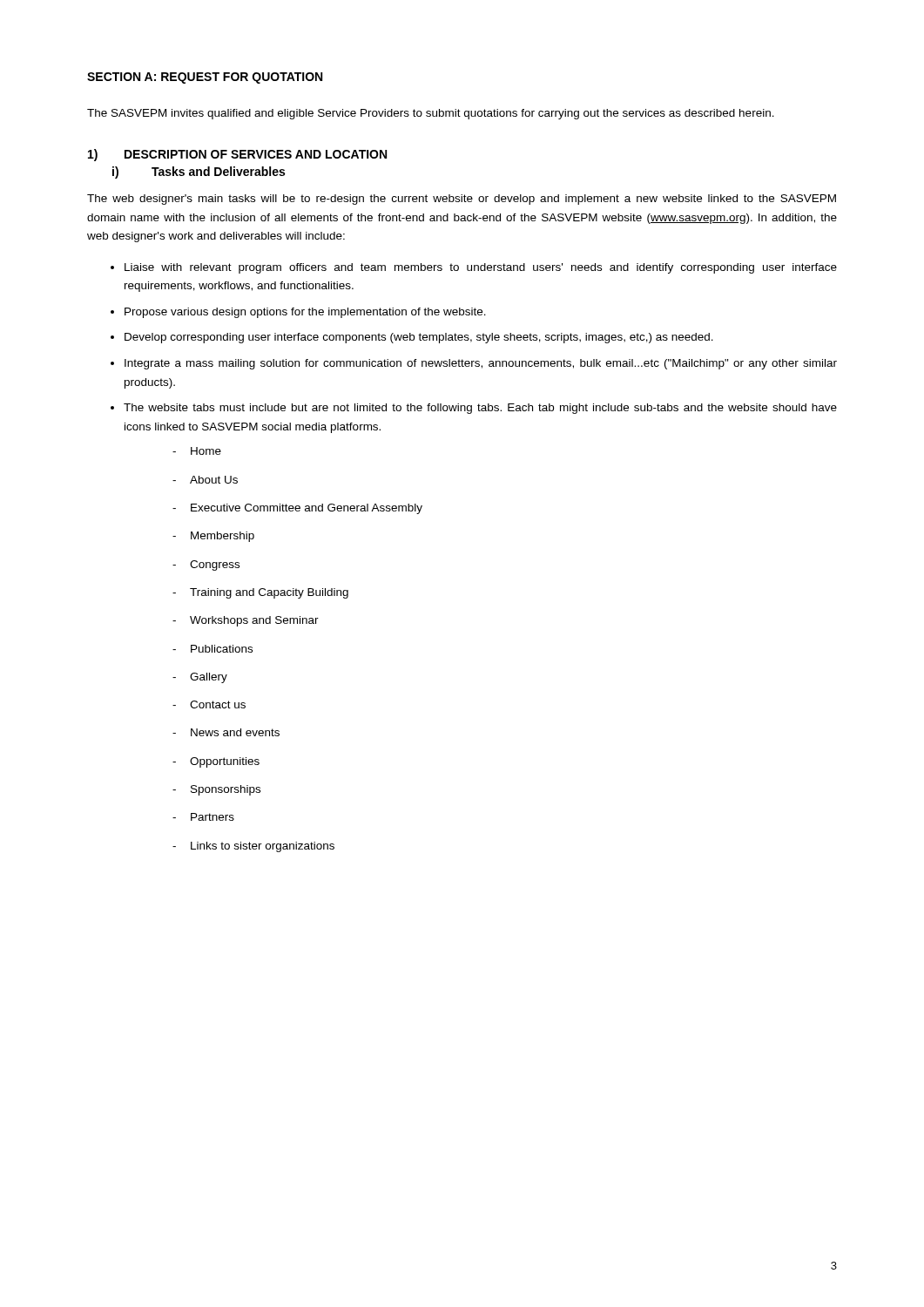
Task: Select the block starting "Integrate a mass mailing solution"
Action: coord(480,372)
